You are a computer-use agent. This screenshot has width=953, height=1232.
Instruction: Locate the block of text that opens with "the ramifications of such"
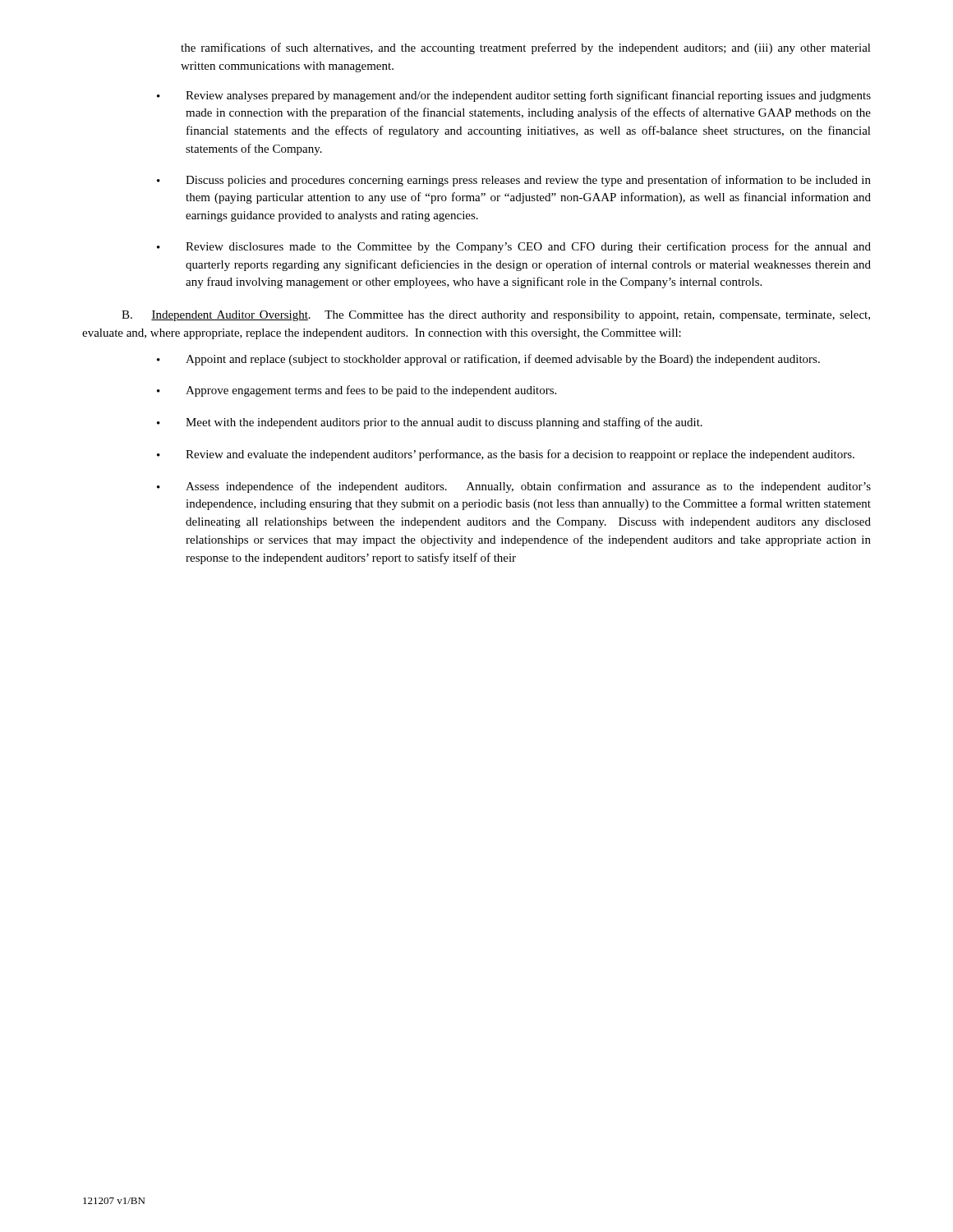526,57
